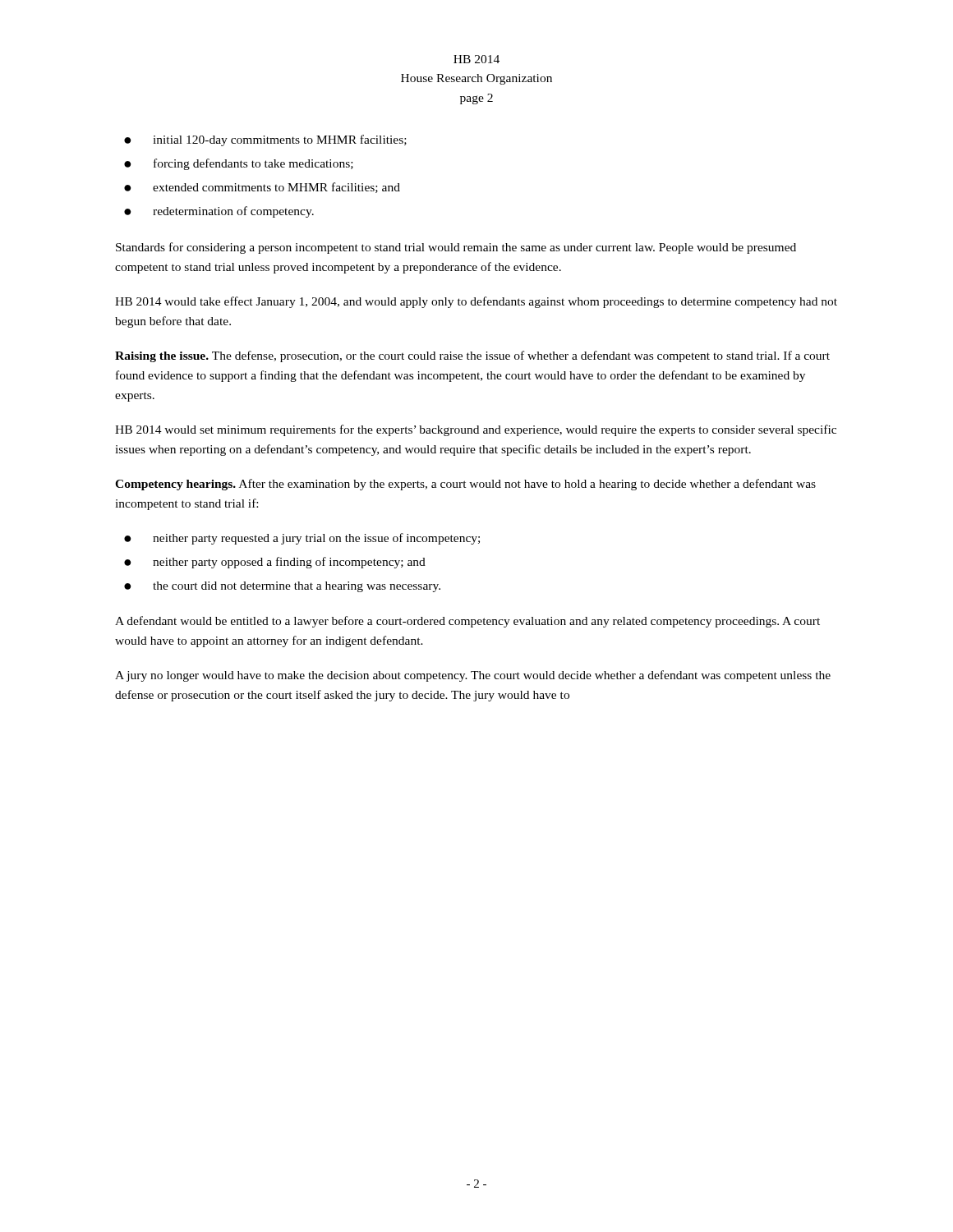Select the block starting "● neither party opposed a finding"
953x1232 pixels.
[275, 563]
